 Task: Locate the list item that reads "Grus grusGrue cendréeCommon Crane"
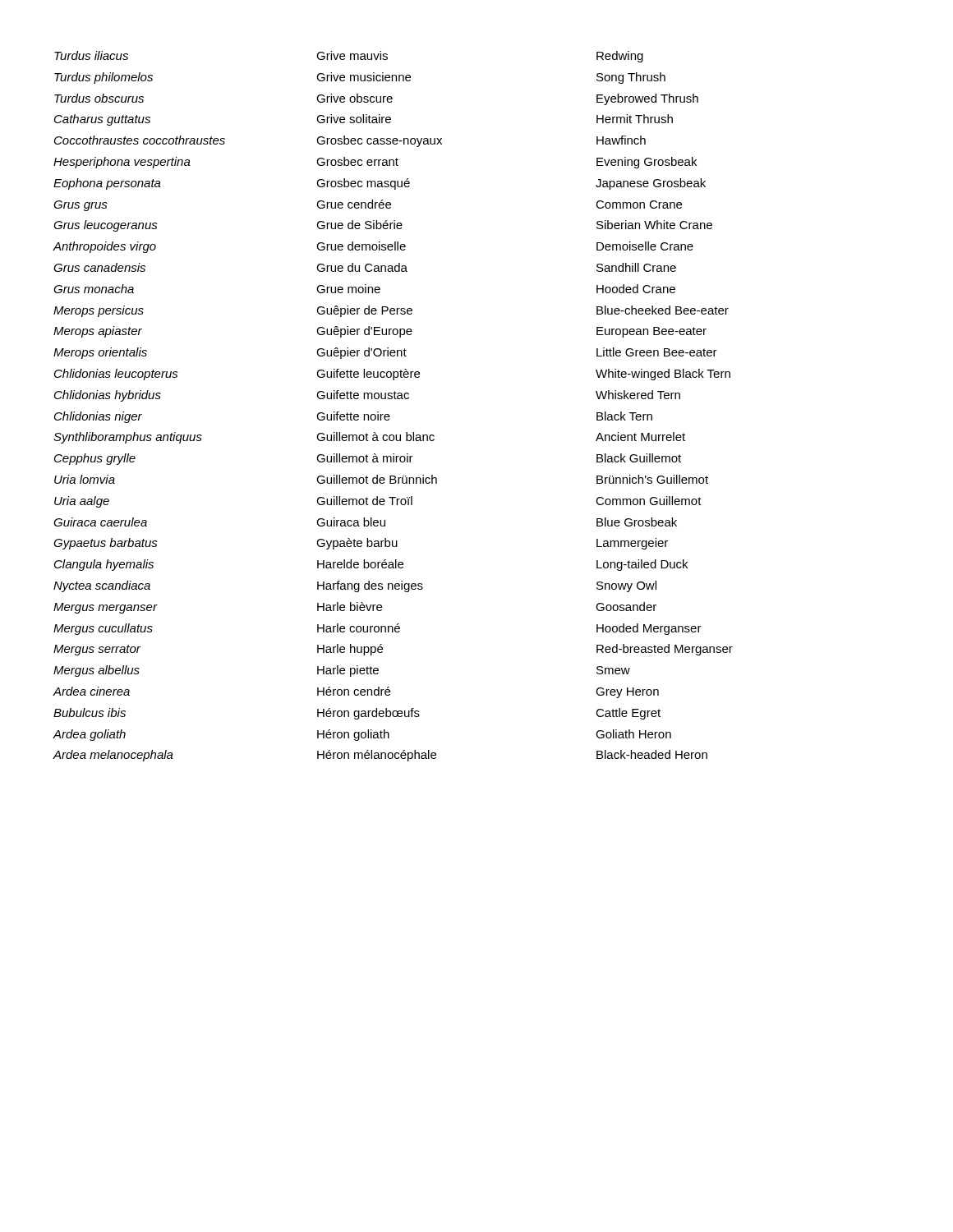(368, 205)
